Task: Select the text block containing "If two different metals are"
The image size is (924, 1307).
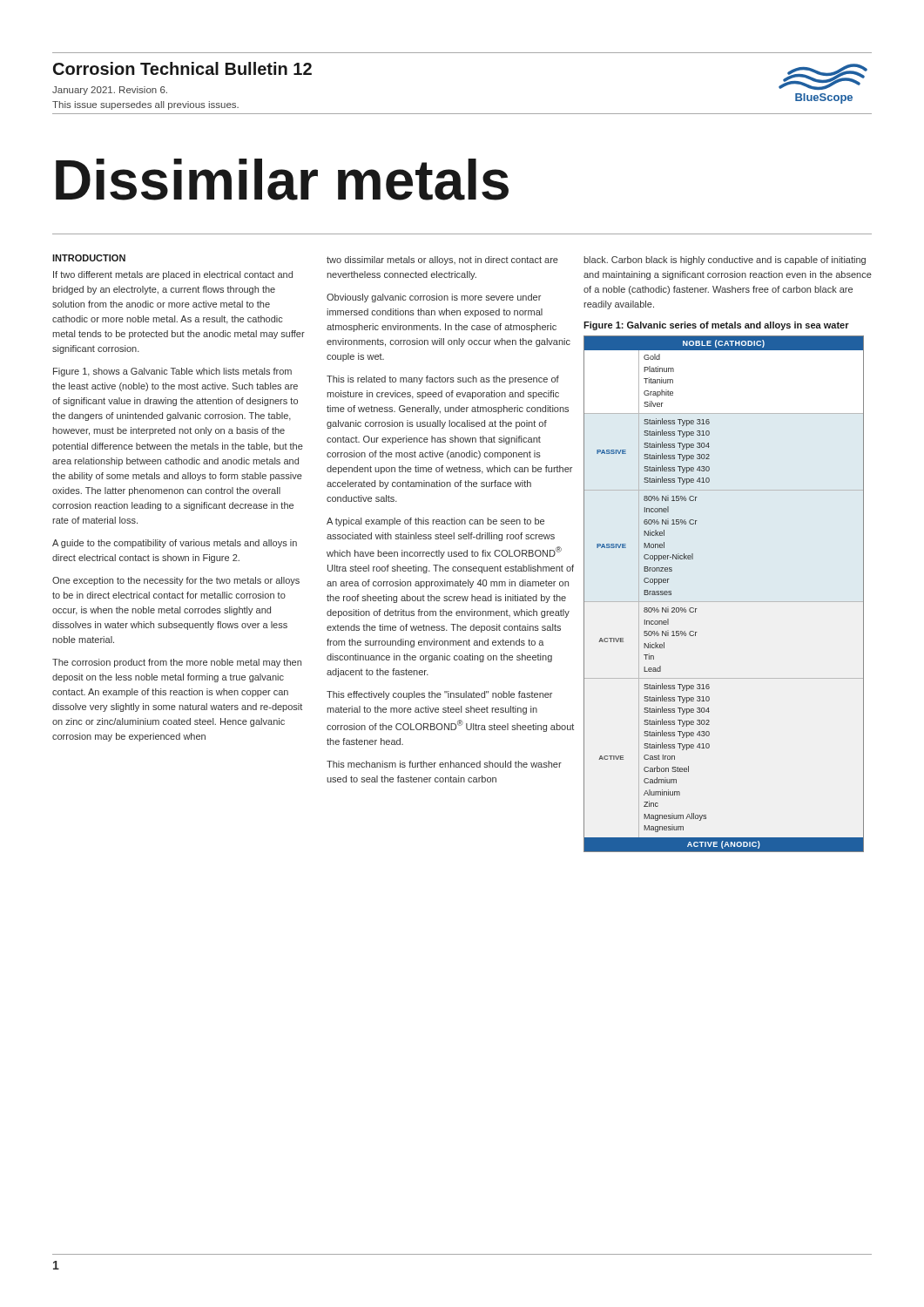Action: tap(178, 312)
